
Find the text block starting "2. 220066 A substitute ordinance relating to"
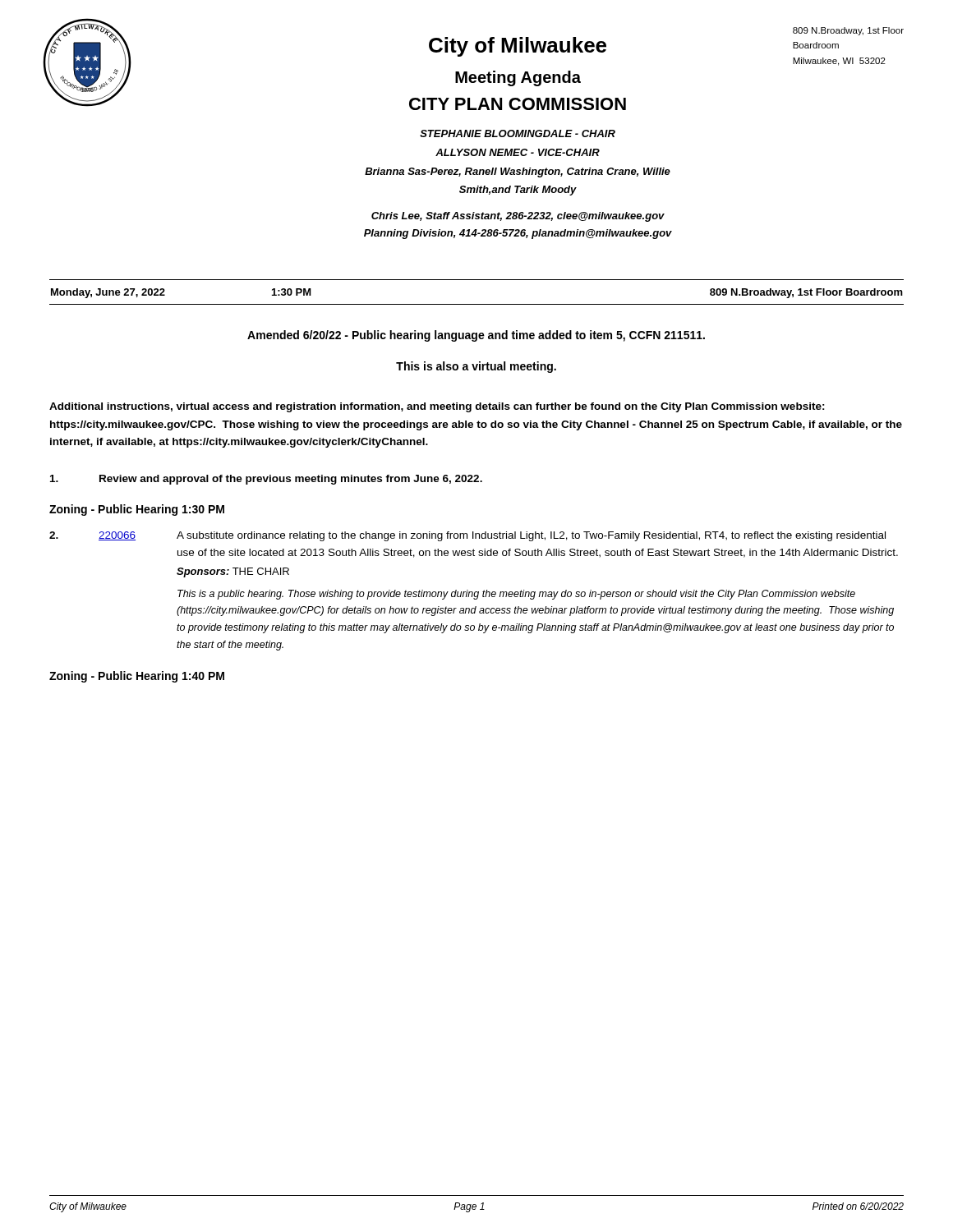click(476, 544)
